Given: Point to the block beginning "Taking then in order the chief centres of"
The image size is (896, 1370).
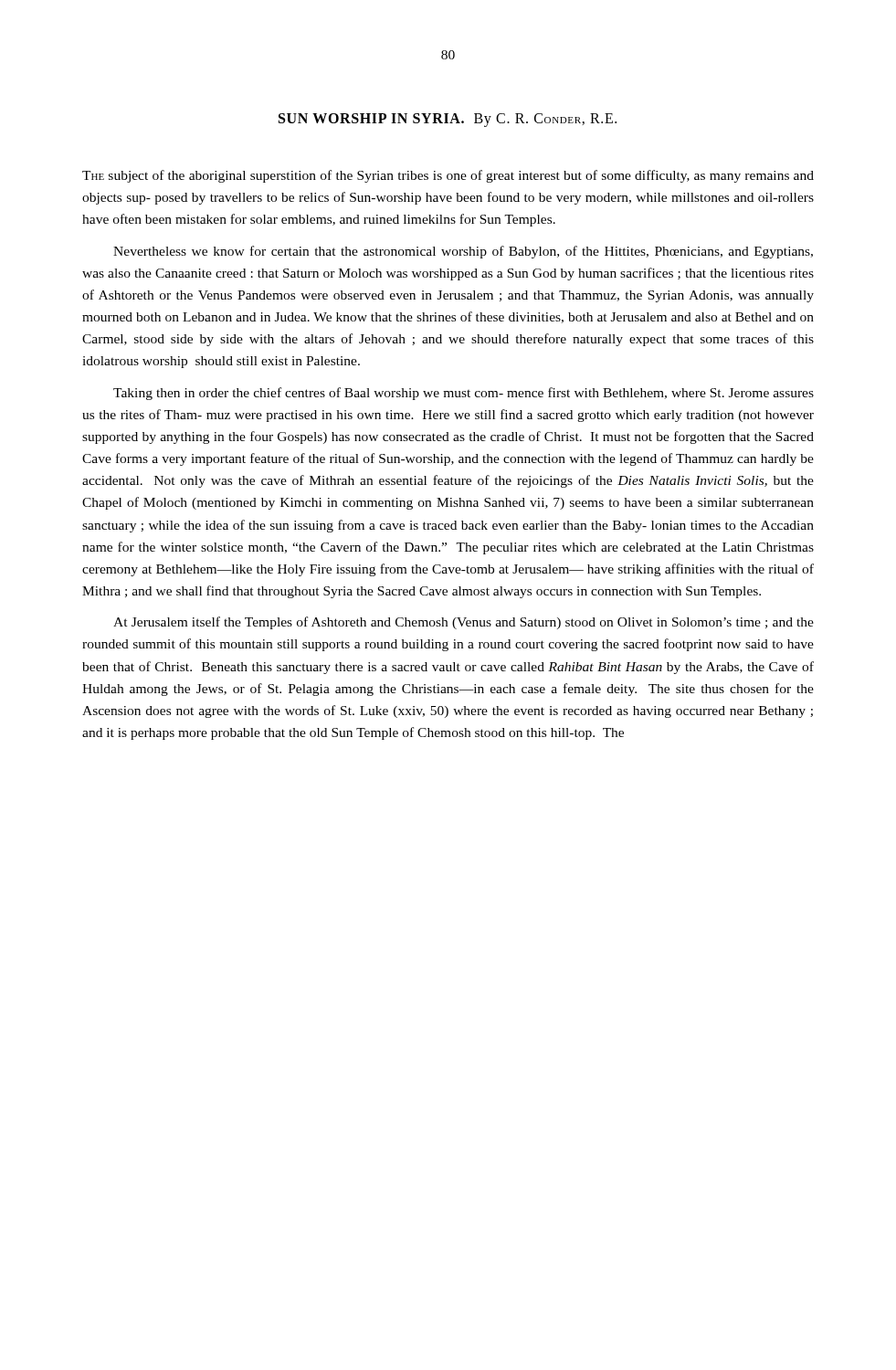Looking at the screenshot, I should click(x=448, y=491).
